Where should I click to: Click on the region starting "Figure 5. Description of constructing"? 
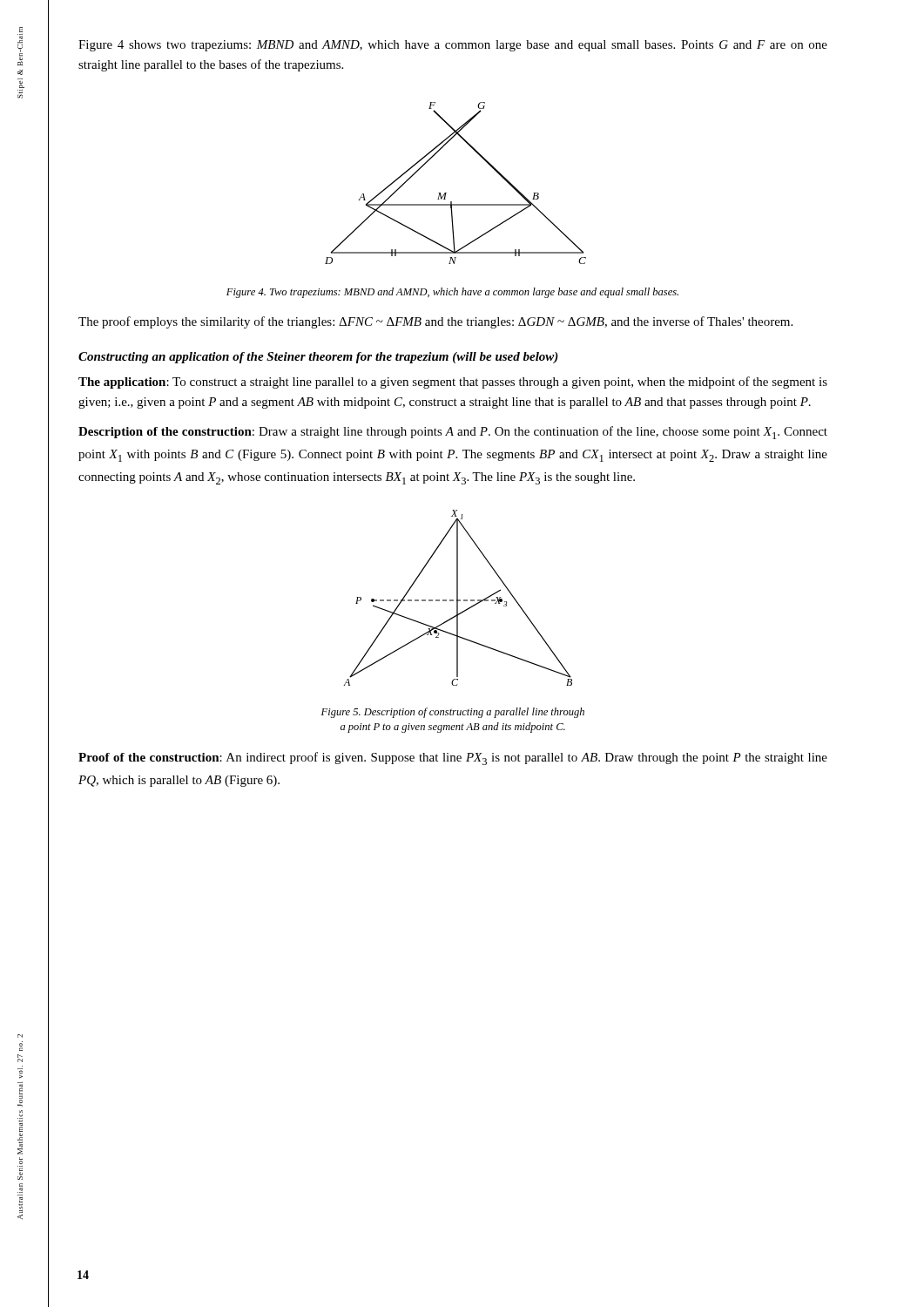[x=453, y=719]
